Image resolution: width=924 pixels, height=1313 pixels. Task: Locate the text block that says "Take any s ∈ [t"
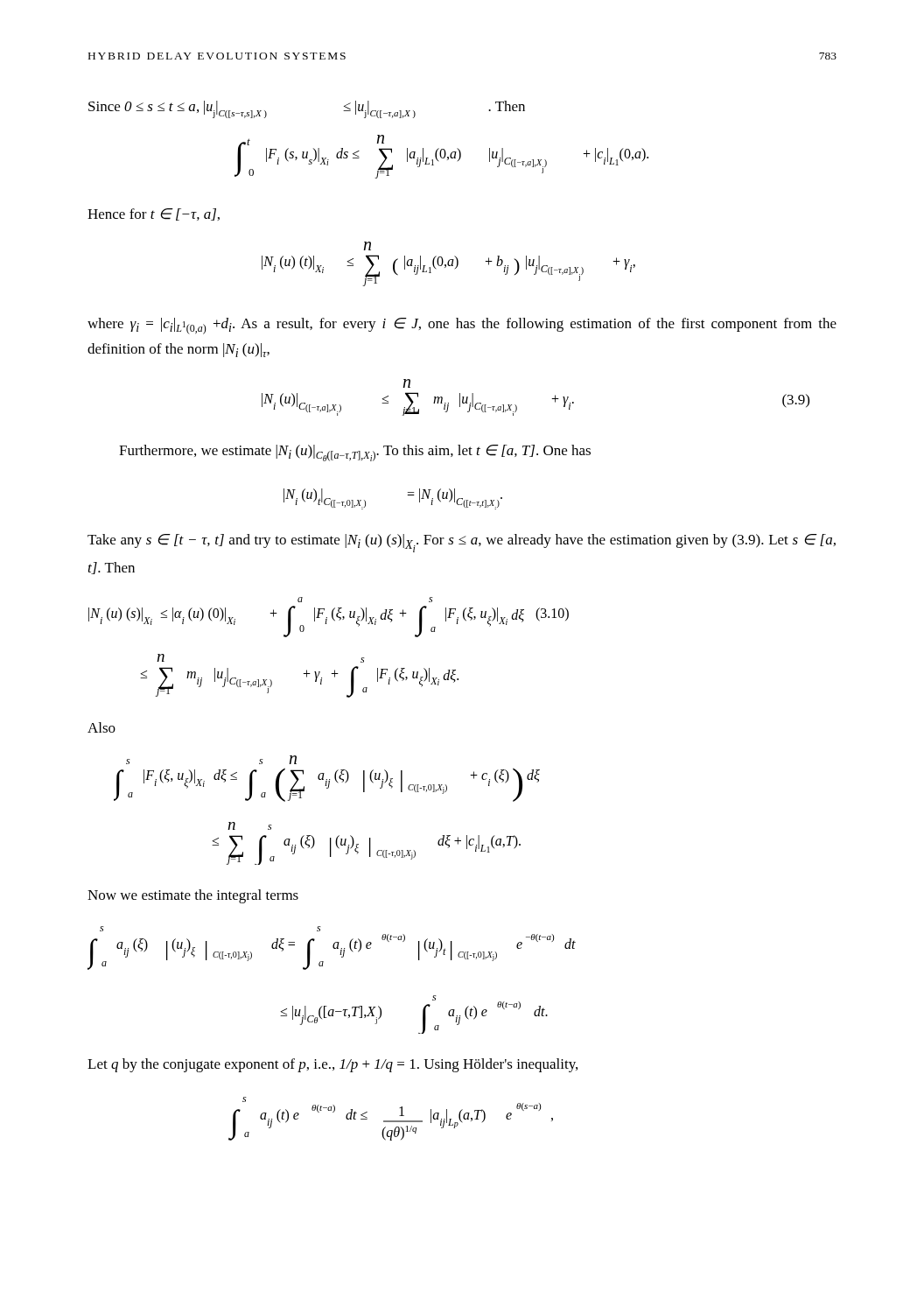click(462, 554)
